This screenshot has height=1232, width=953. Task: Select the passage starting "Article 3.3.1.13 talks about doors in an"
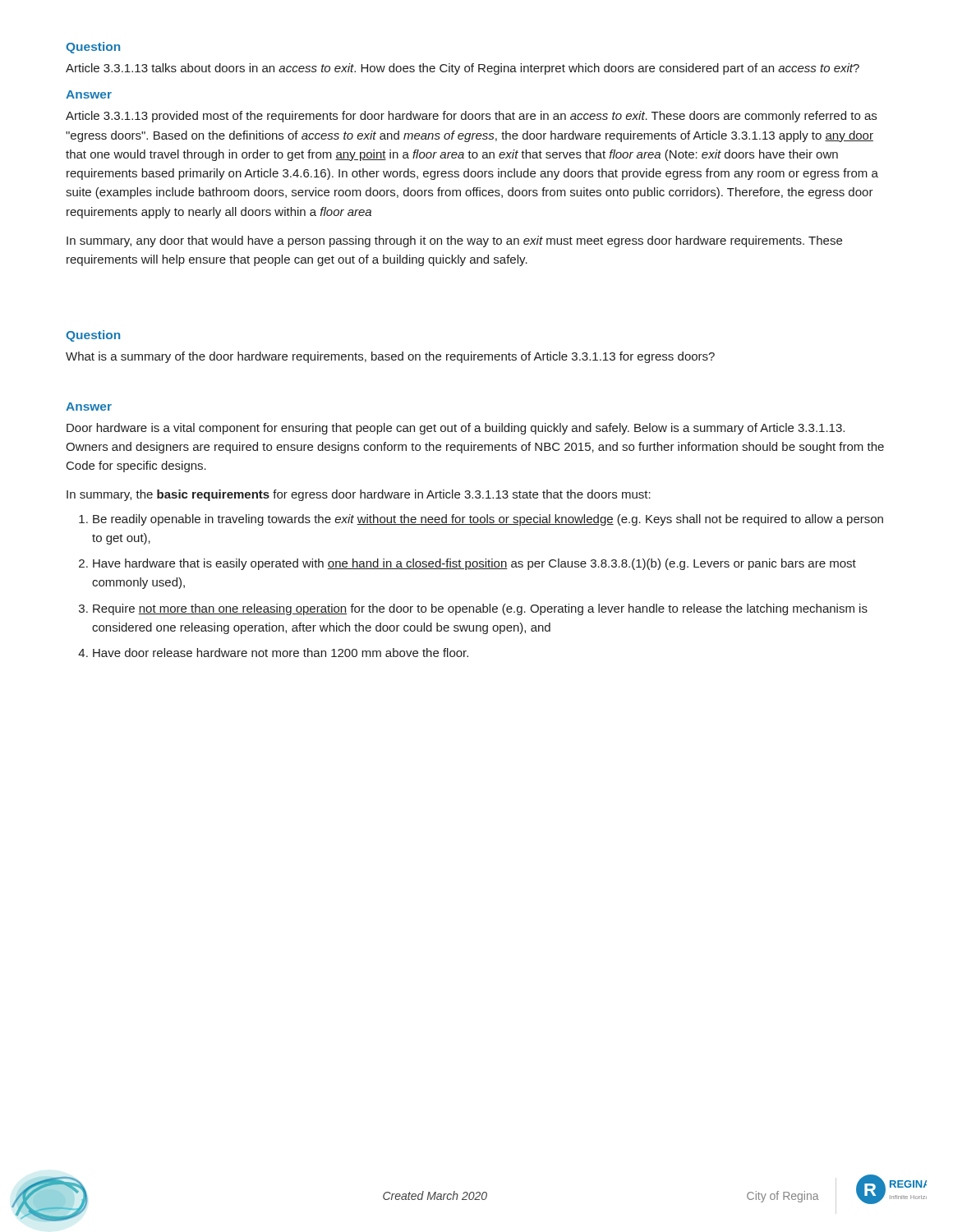463,68
